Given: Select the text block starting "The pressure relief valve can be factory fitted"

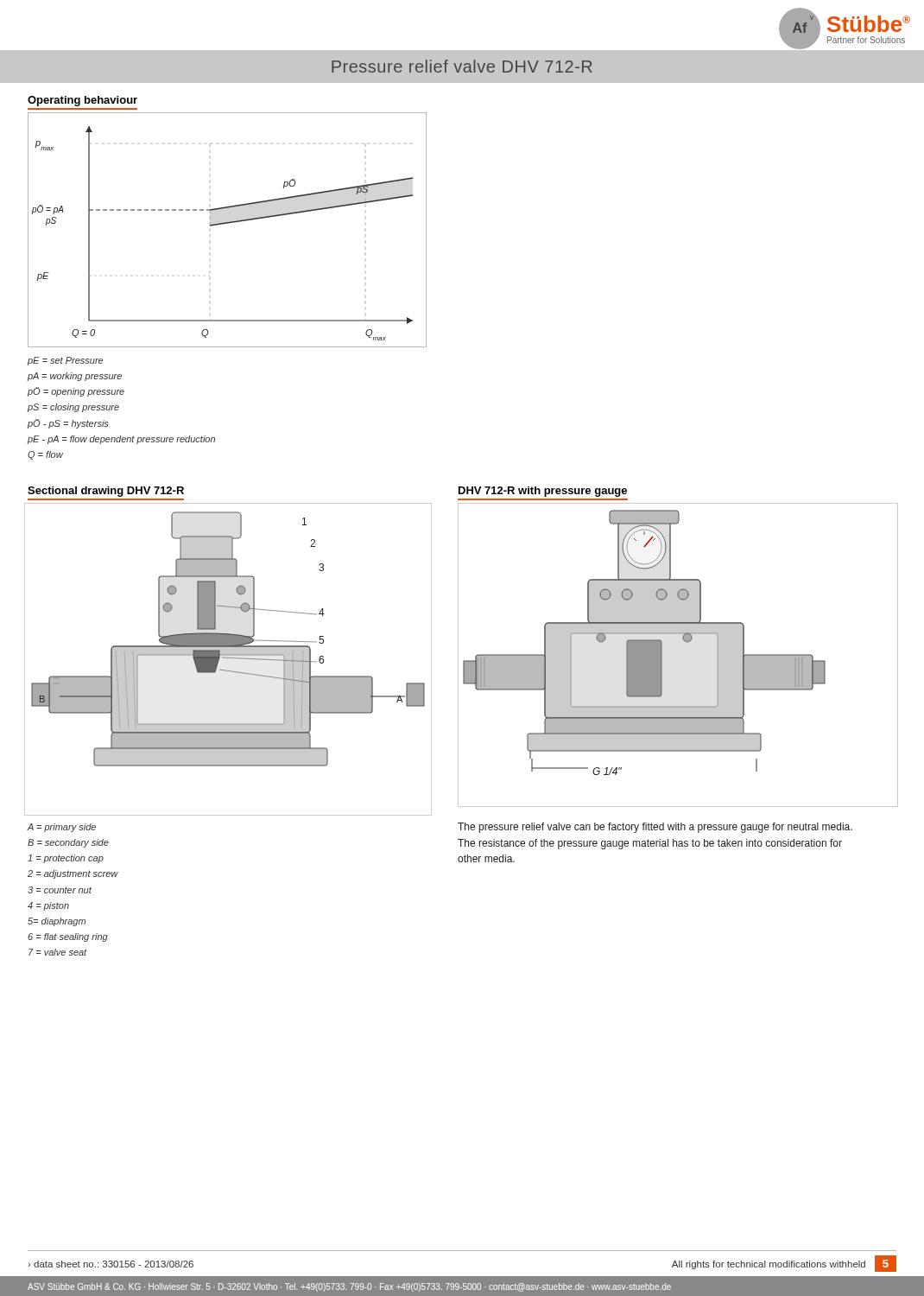Looking at the screenshot, I should pos(655,843).
